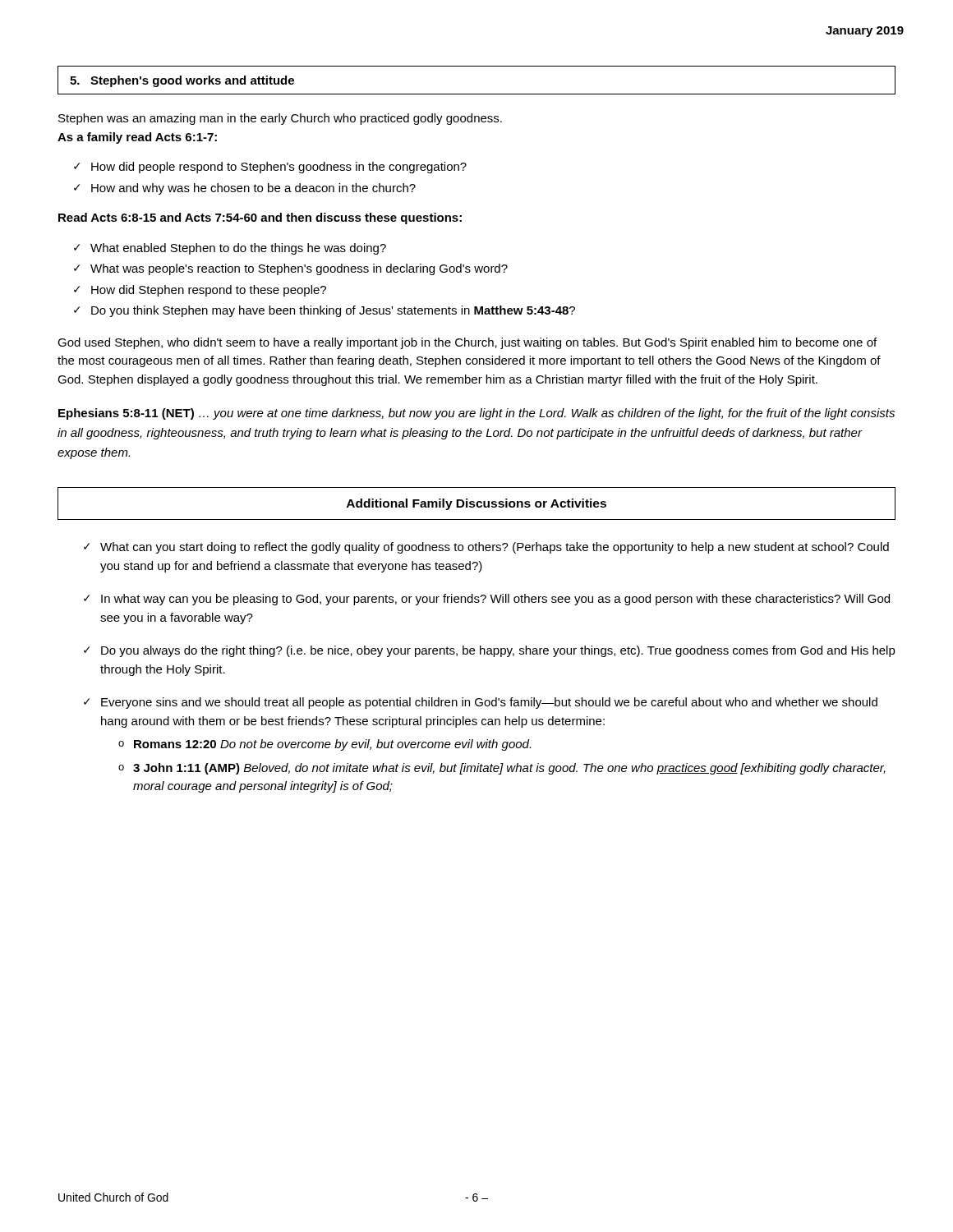Locate the block starting "Read Acts 6:8-15 and Acts 7:54-60"
Image resolution: width=953 pixels, height=1232 pixels.
click(260, 217)
